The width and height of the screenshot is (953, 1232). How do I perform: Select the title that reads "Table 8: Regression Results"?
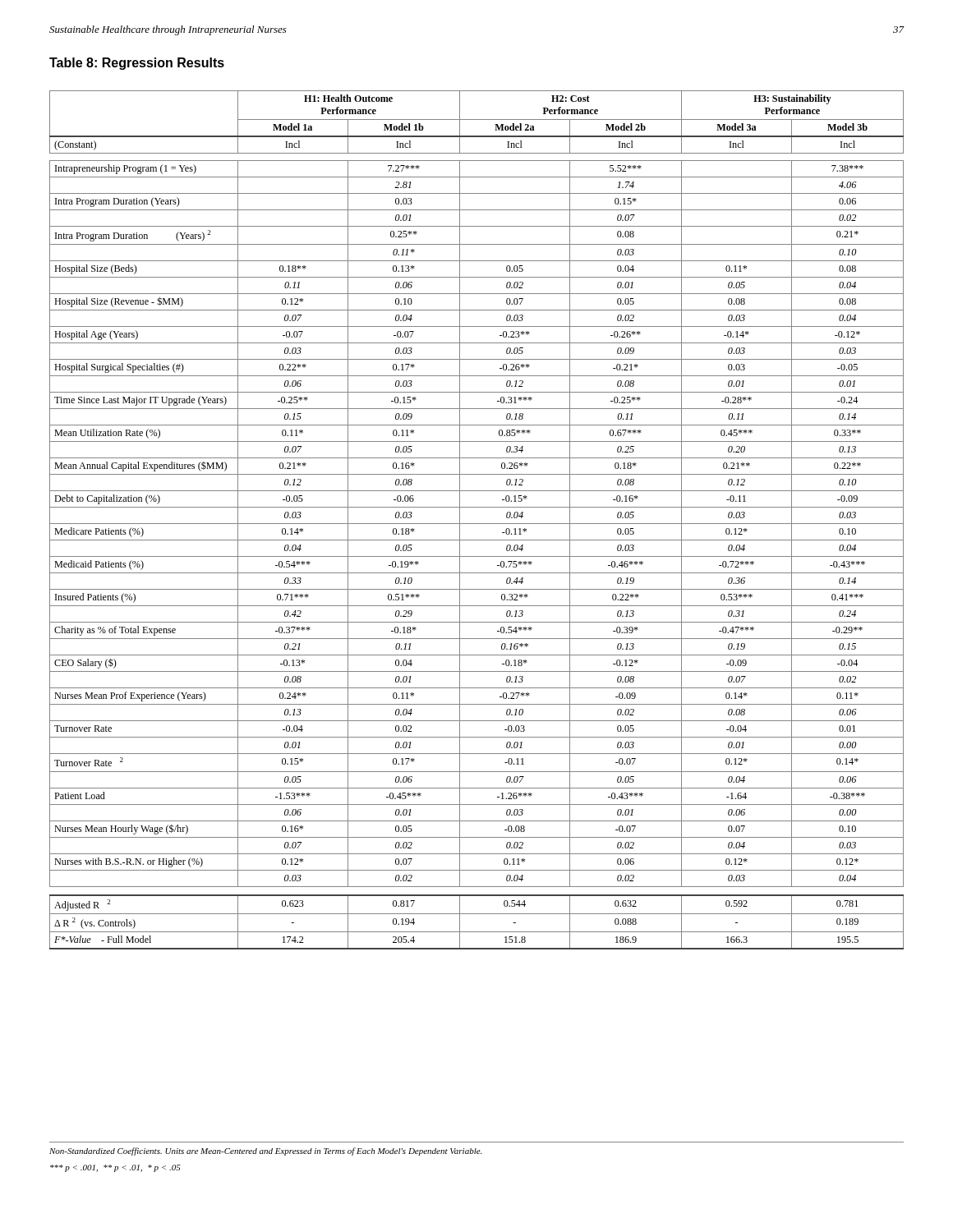tap(137, 63)
